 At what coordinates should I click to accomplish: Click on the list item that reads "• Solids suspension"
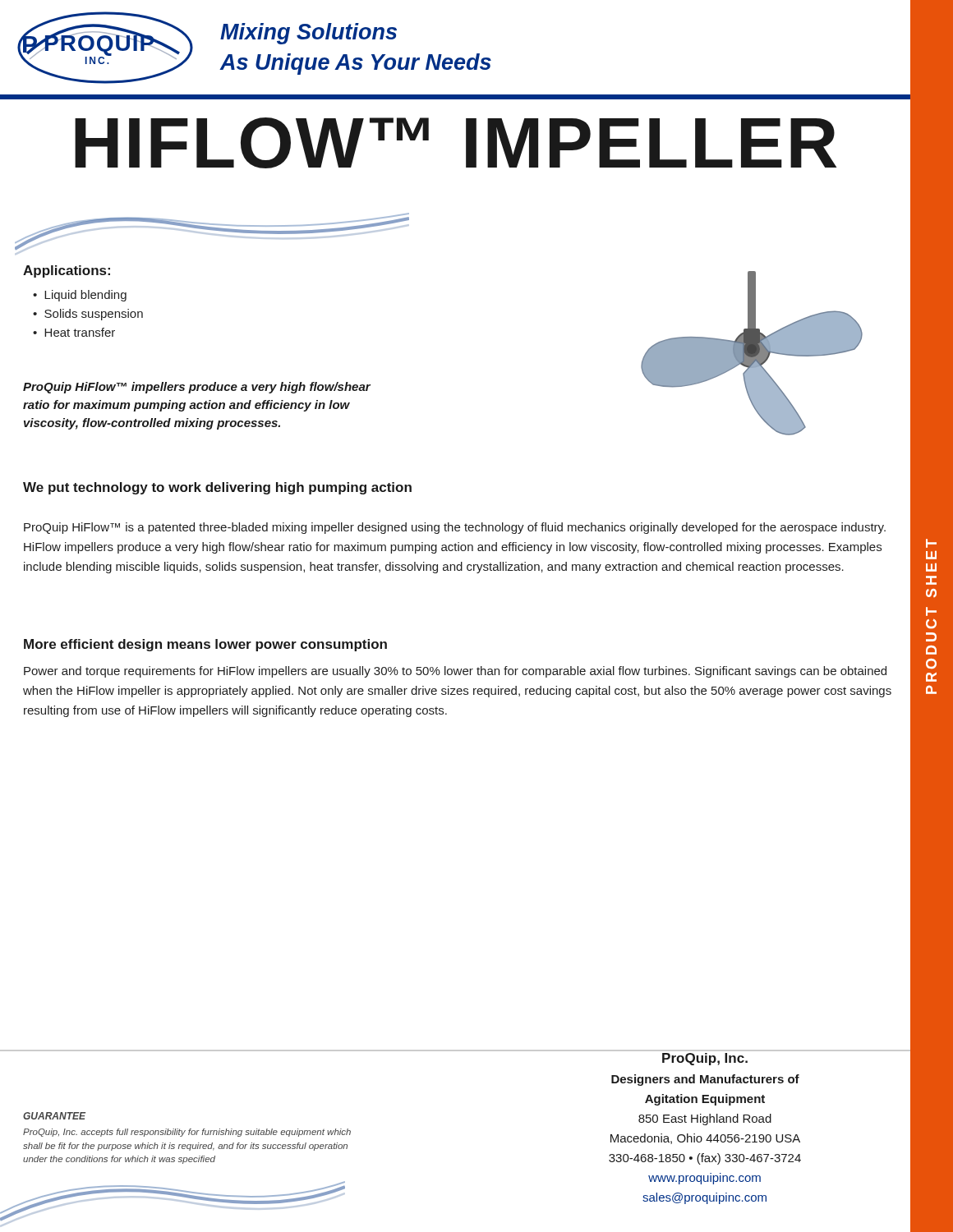coord(88,313)
